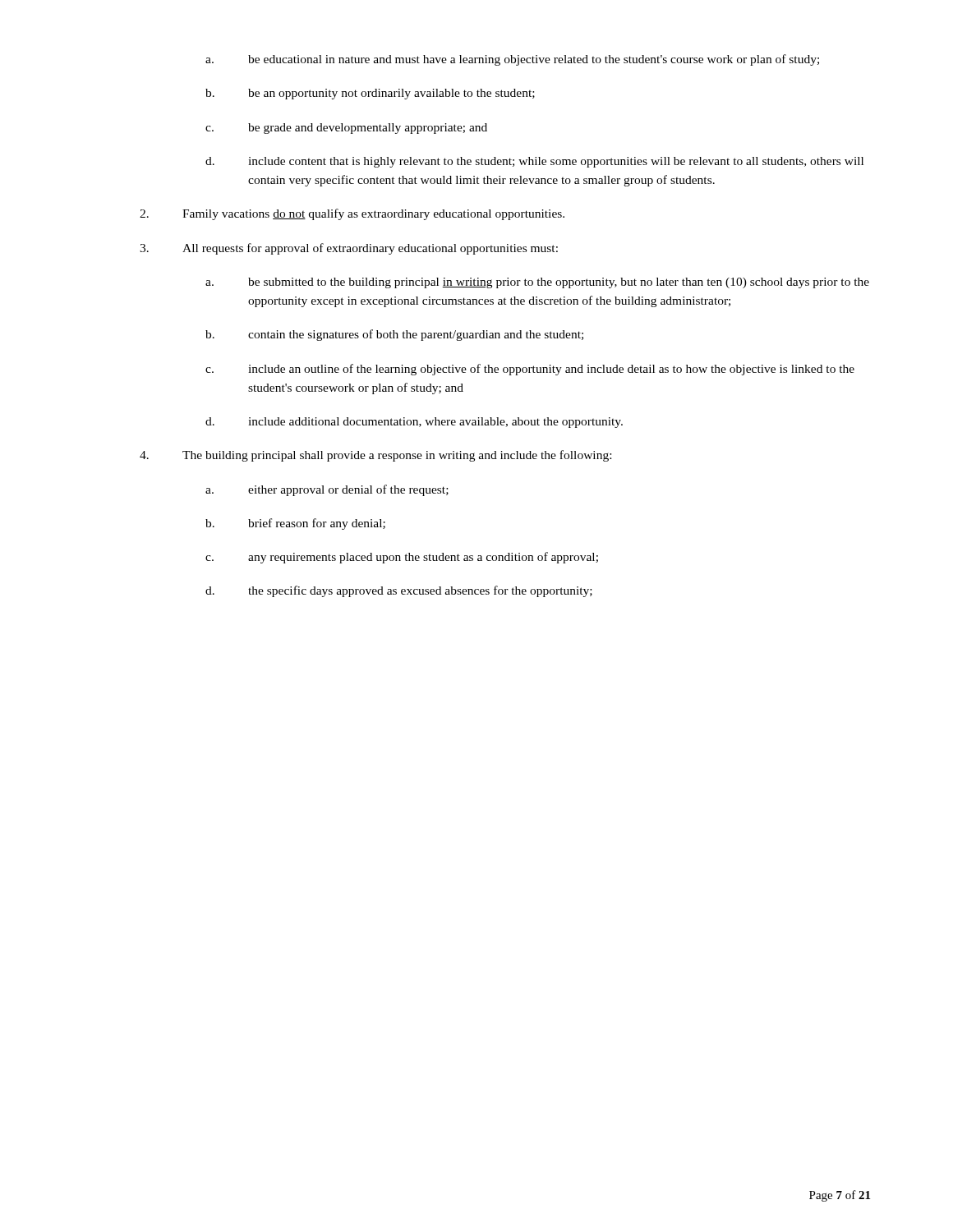The height and width of the screenshot is (1232, 953).
Task: Where is the passage that starts "d. include content that"?
Action: coord(538,170)
